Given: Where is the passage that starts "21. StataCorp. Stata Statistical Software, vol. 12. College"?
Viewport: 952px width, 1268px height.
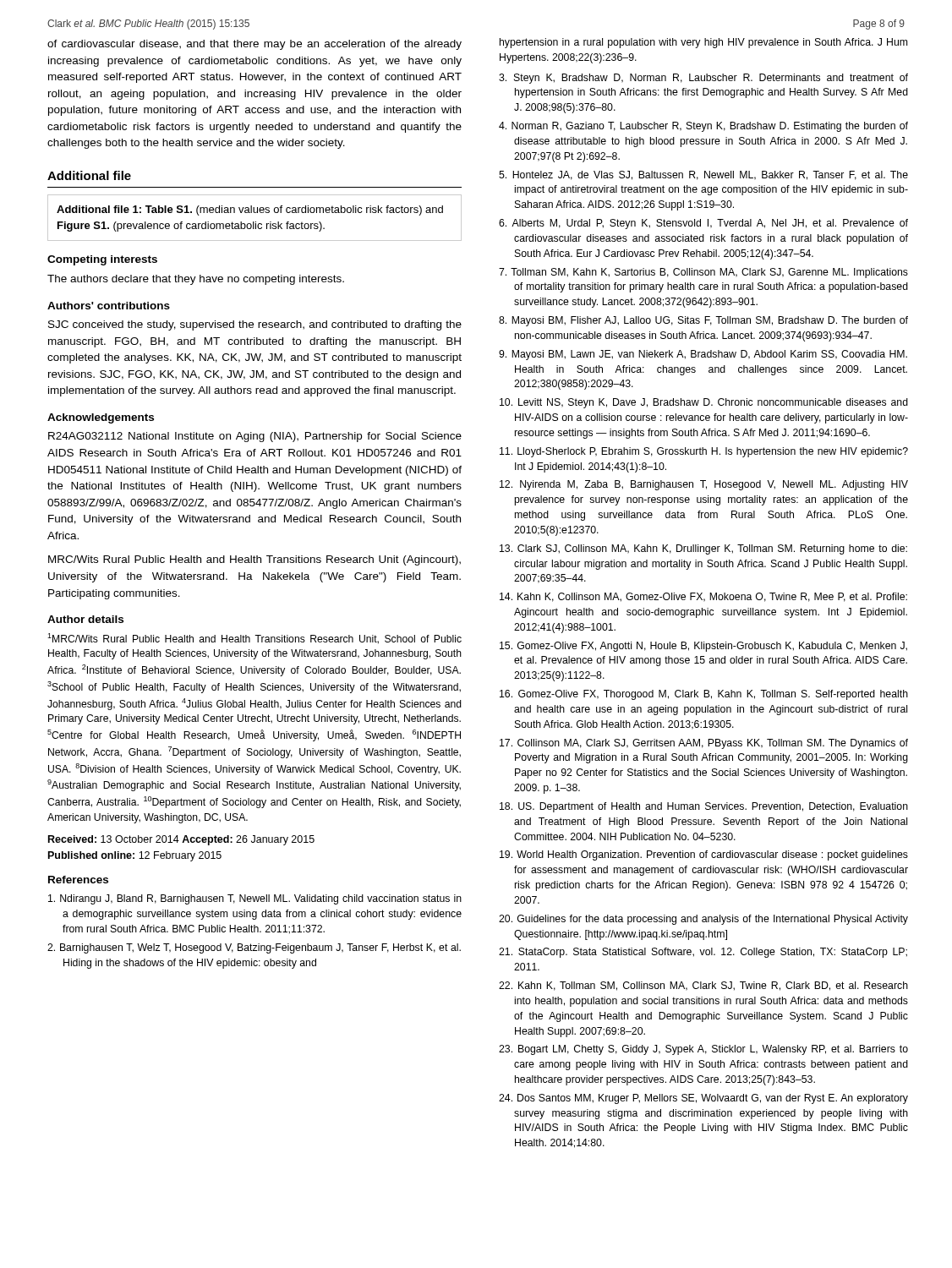Looking at the screenshot, I should tap(703, 960).
